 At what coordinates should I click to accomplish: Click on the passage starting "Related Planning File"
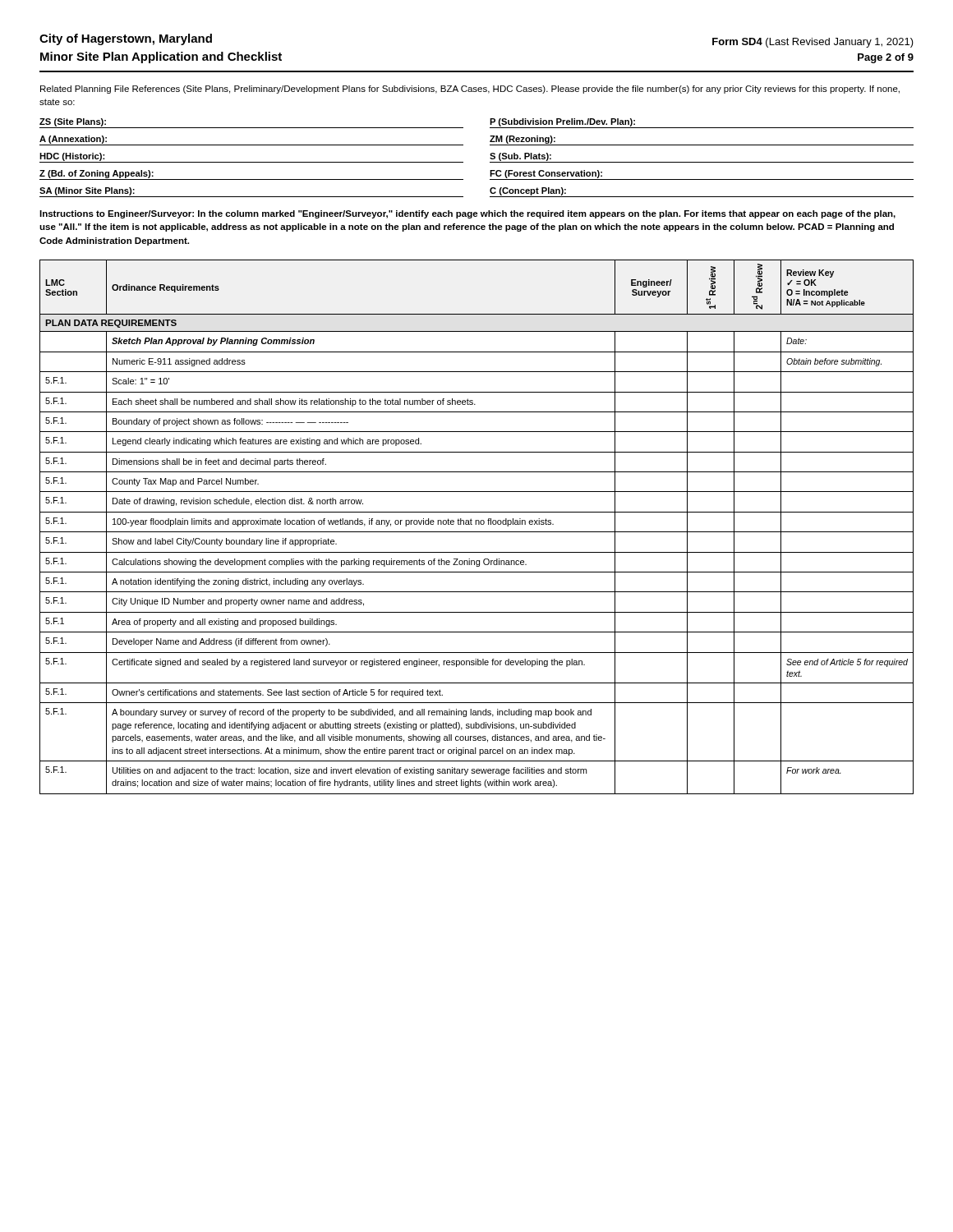(470, 95)
